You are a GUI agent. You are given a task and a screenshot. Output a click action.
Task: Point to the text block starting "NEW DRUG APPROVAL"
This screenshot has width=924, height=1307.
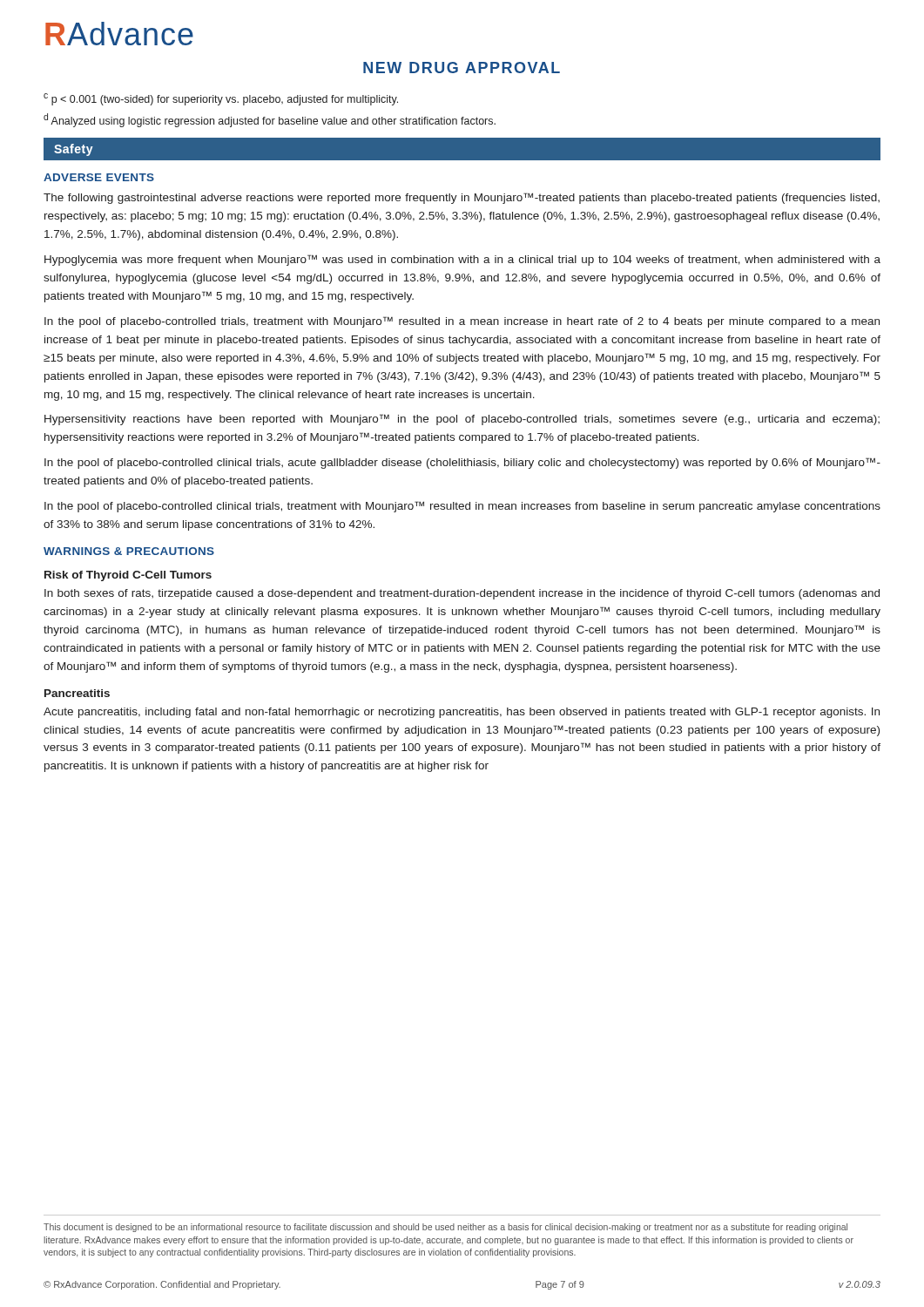point(462,68)
